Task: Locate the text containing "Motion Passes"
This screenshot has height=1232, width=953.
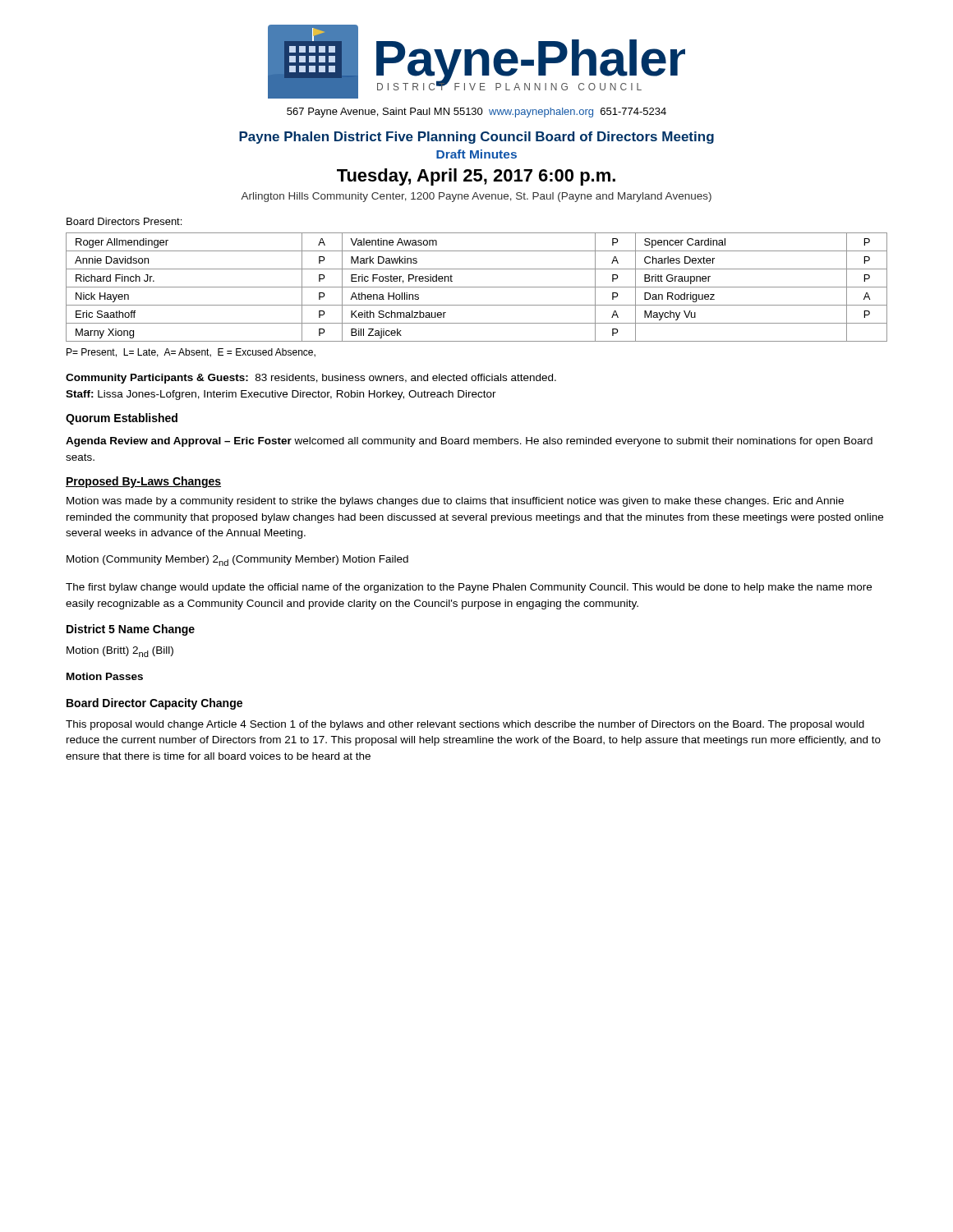Action: [x=105, y=676]
